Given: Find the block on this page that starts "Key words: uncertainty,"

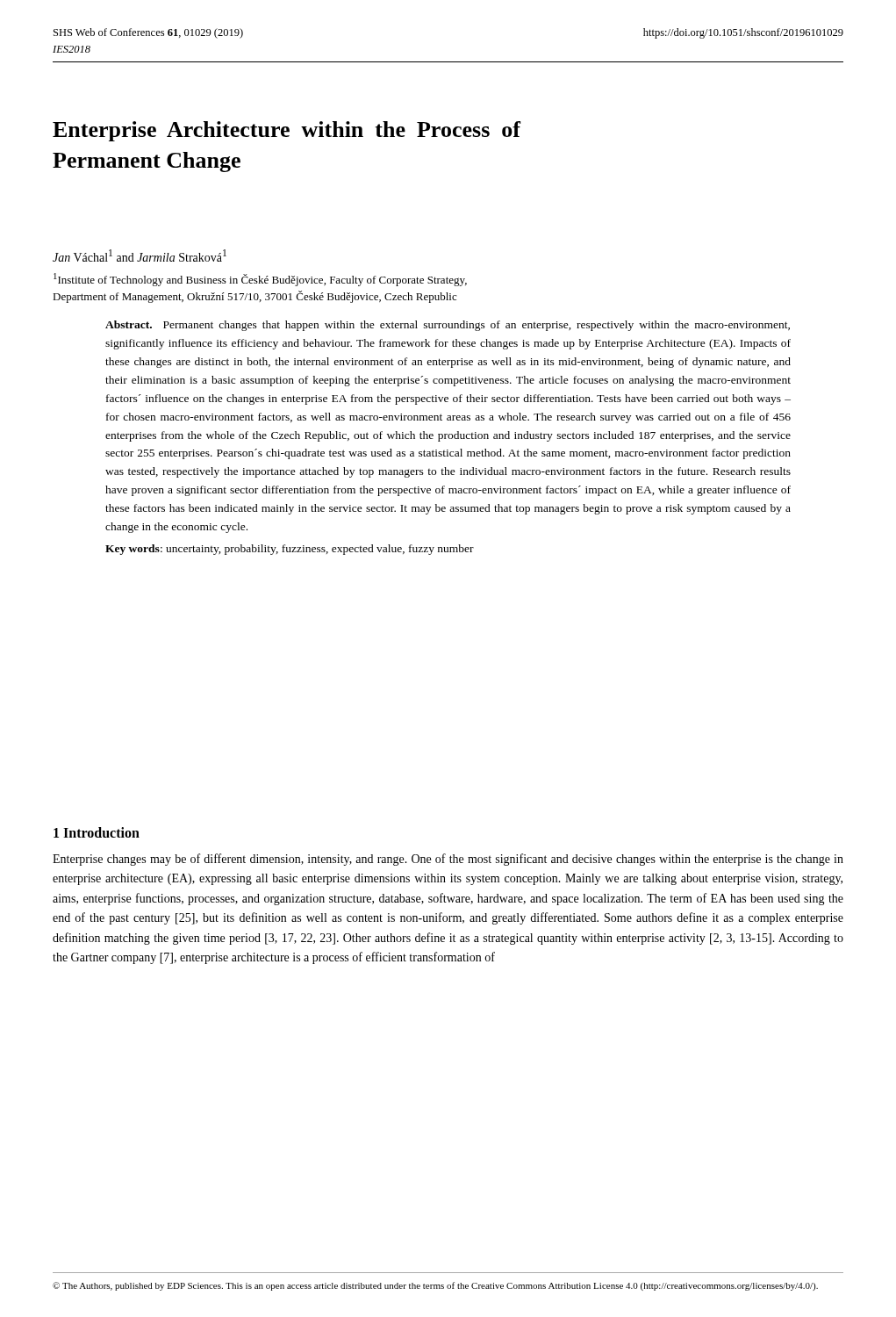Looking at the screenshot, I should click(289, 548).
